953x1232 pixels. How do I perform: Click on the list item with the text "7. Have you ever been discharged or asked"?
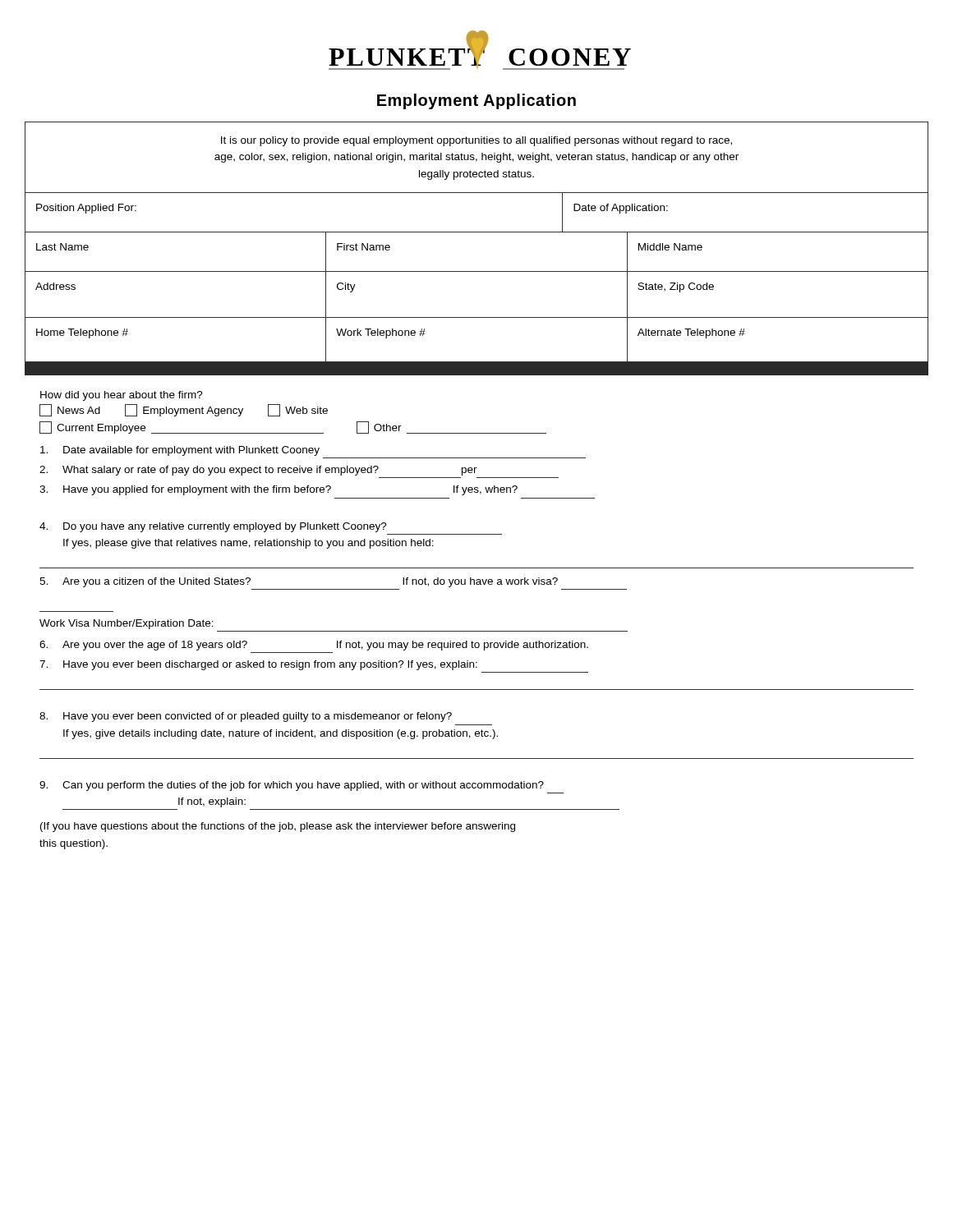pos(476,673)
